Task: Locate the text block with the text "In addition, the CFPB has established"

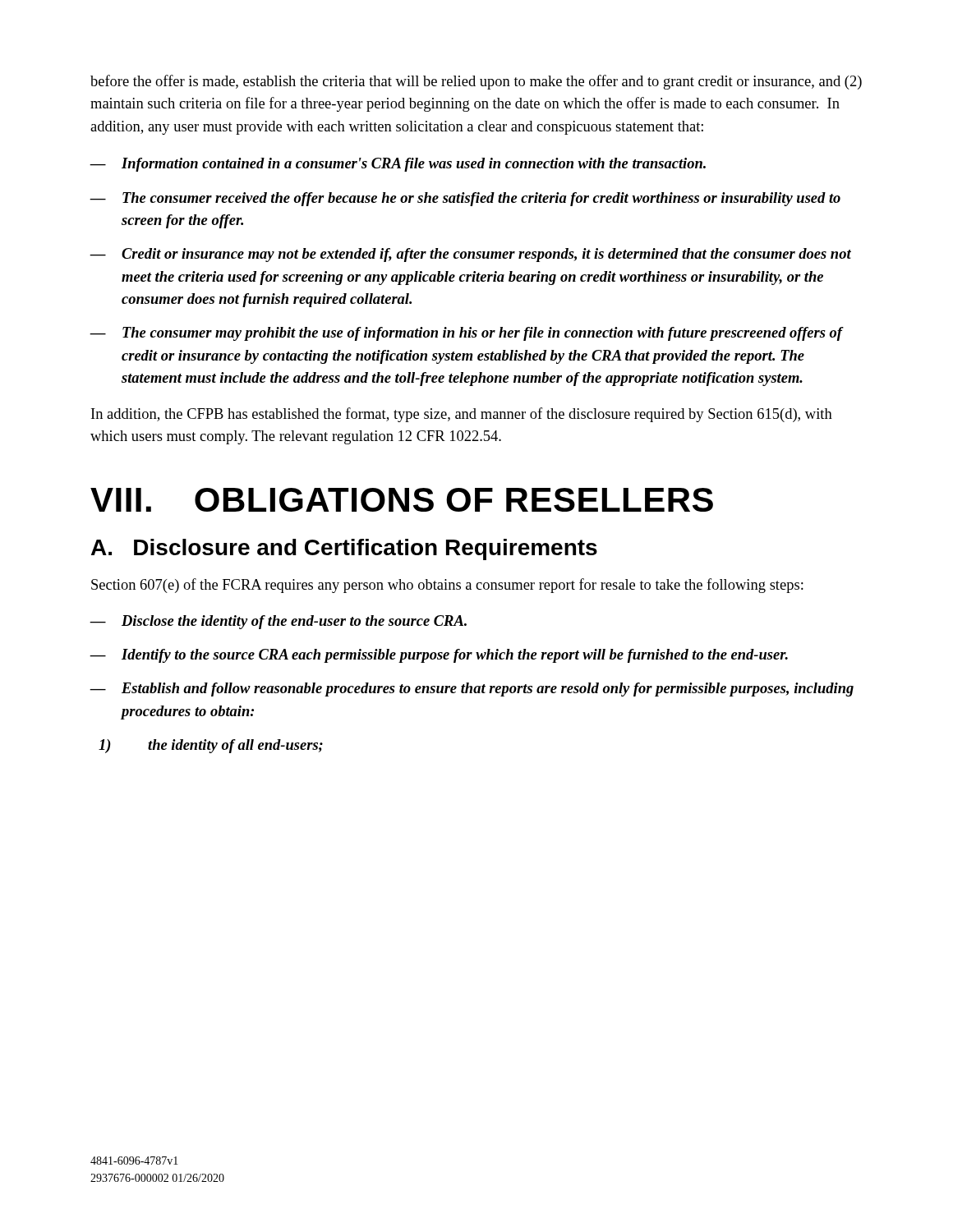Action: (461, 425)
